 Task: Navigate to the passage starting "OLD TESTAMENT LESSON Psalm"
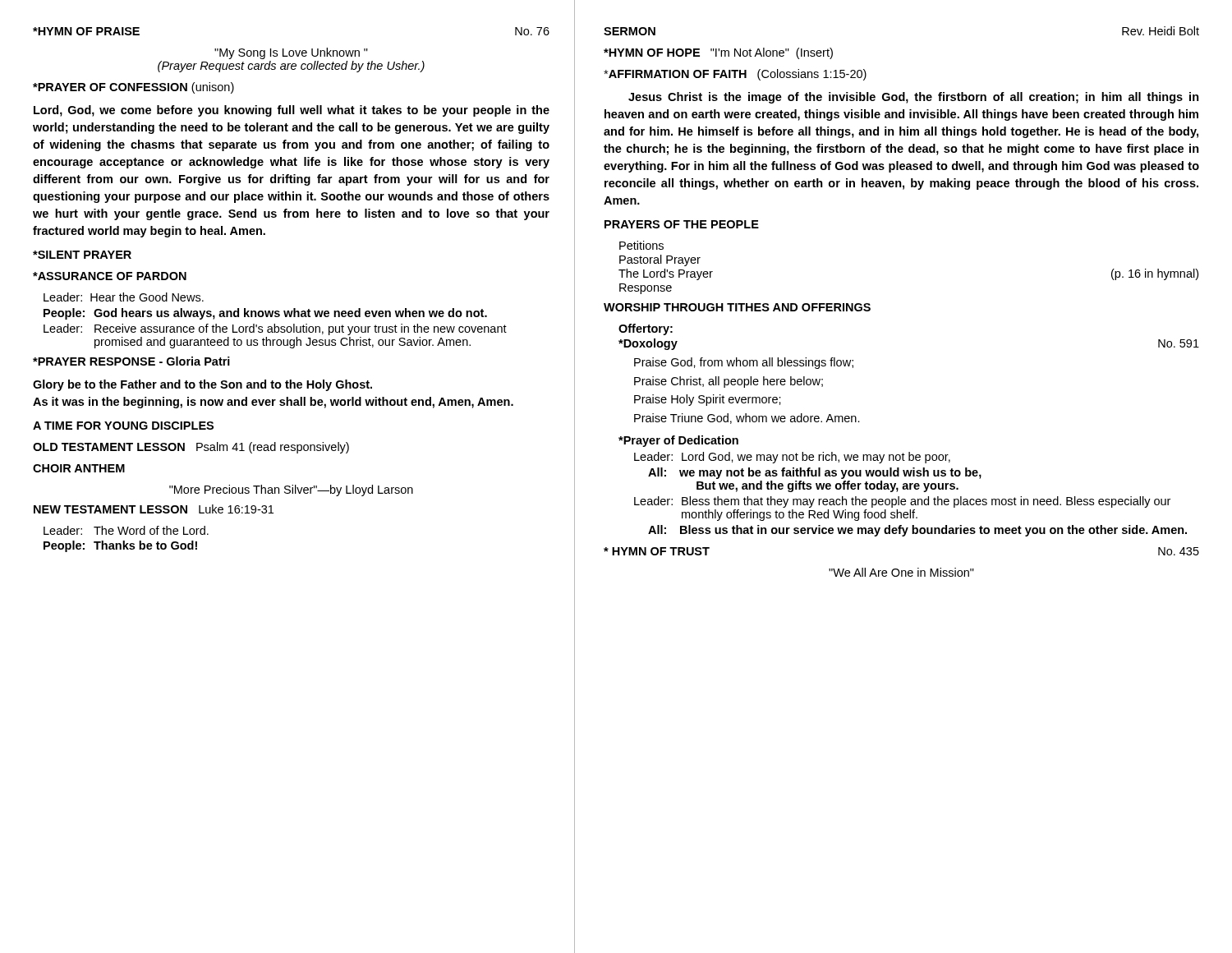click(191, 447)
